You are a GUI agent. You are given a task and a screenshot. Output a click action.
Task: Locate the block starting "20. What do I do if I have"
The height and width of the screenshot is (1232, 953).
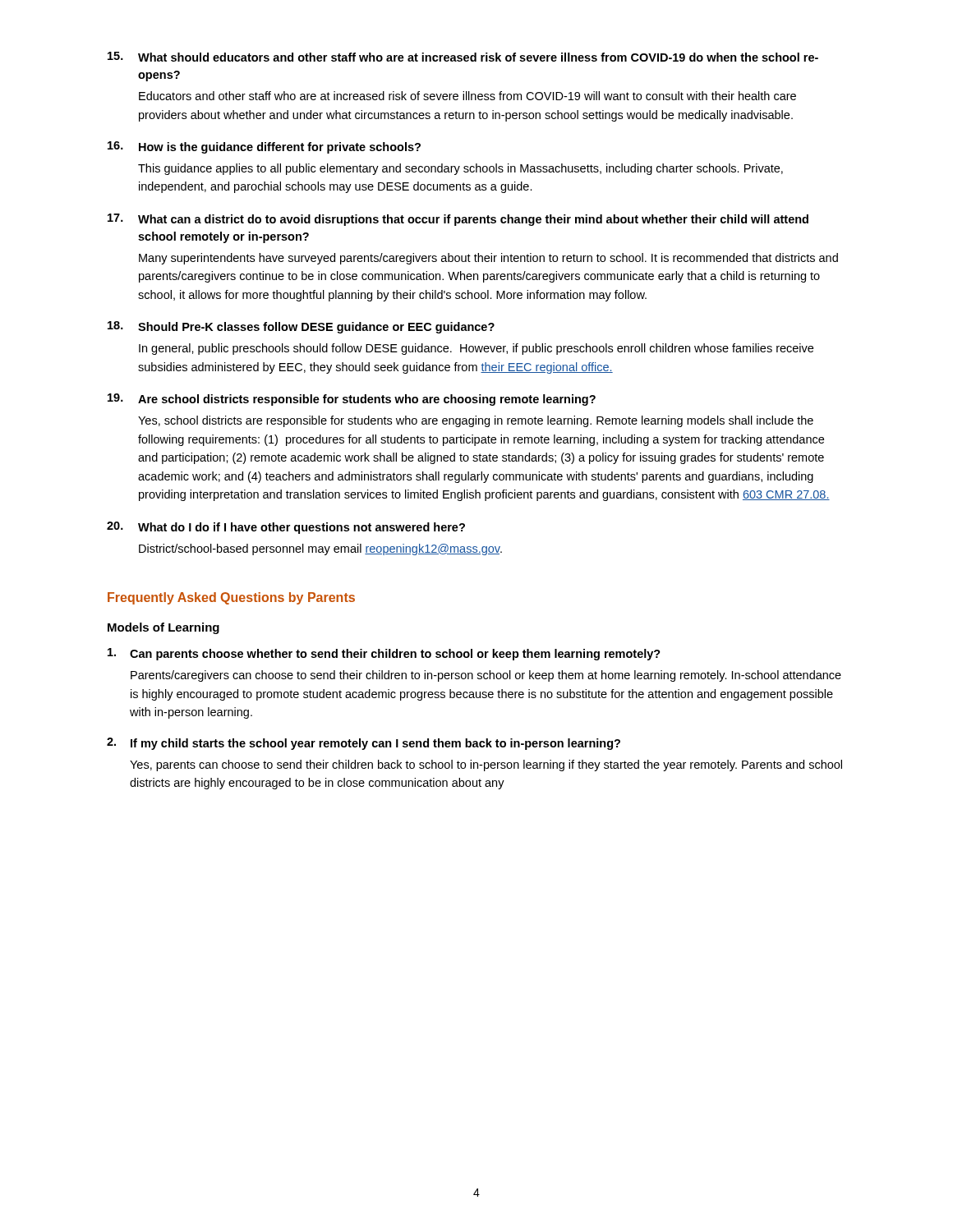tap(476, 538)
